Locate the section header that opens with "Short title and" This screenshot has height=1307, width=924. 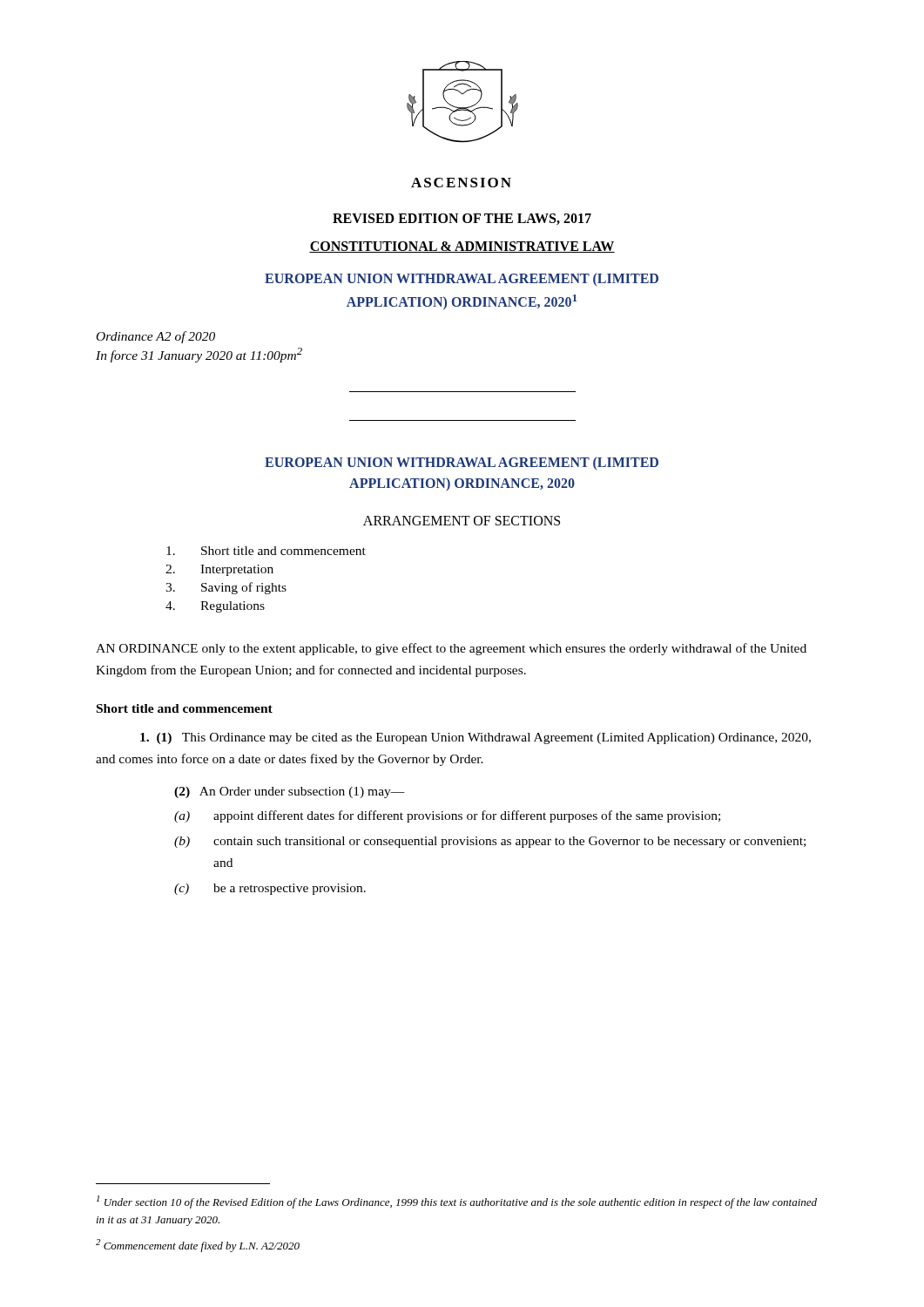[x=184, y=708]
